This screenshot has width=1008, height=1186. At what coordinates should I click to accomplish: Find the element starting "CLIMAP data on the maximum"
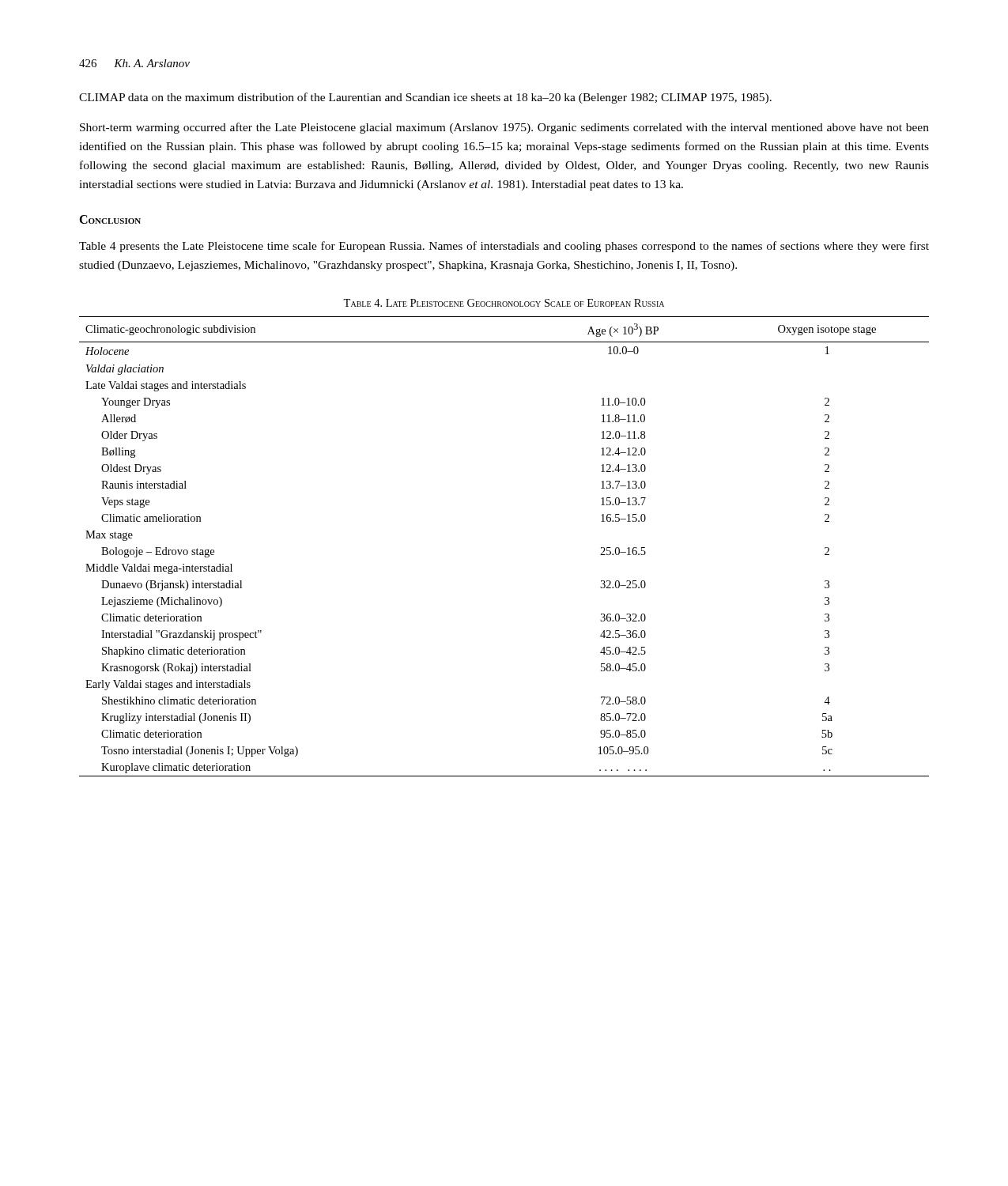(x=426, y=97)
